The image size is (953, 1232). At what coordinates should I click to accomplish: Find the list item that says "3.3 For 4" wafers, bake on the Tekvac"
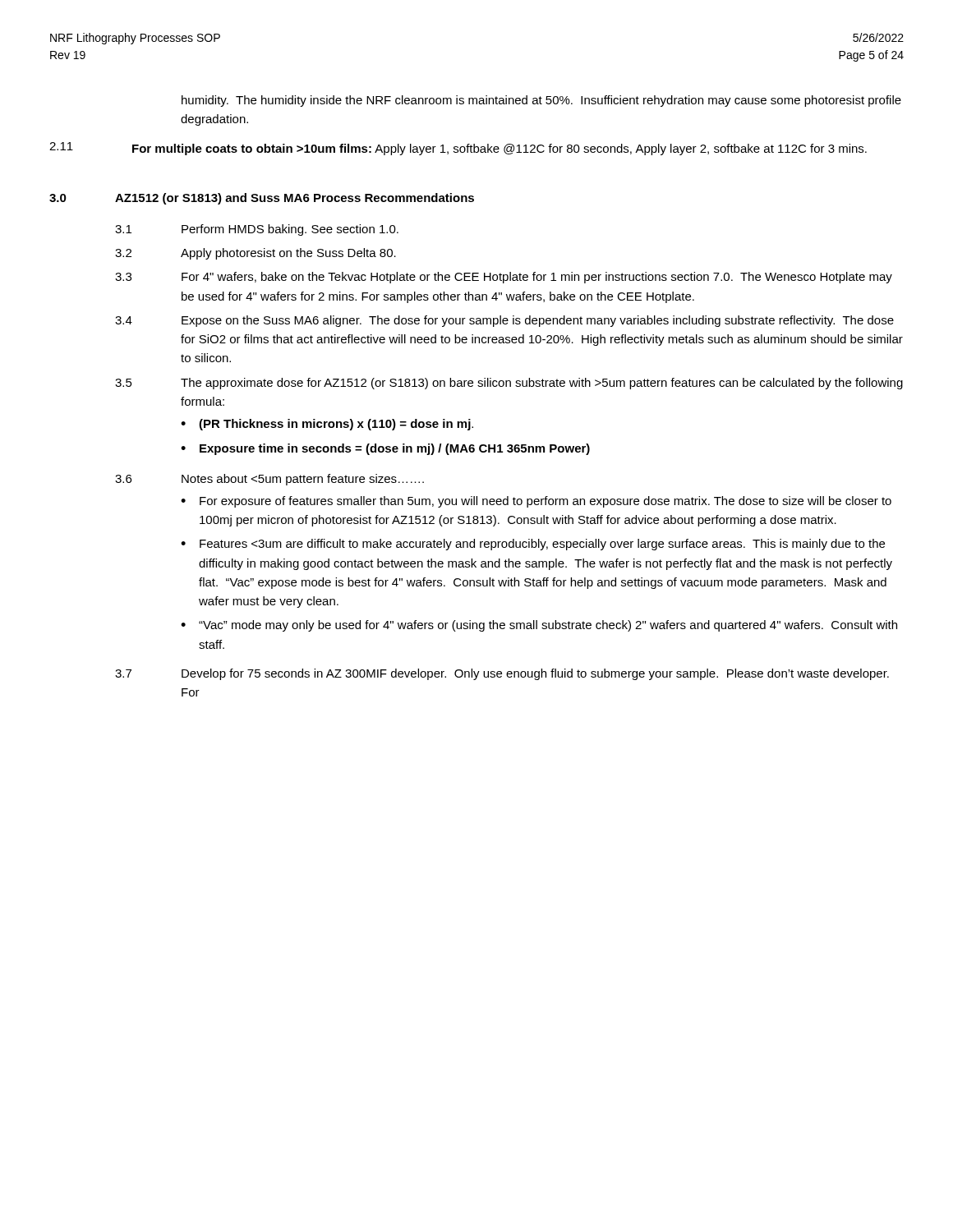click(x=509, y=286)
